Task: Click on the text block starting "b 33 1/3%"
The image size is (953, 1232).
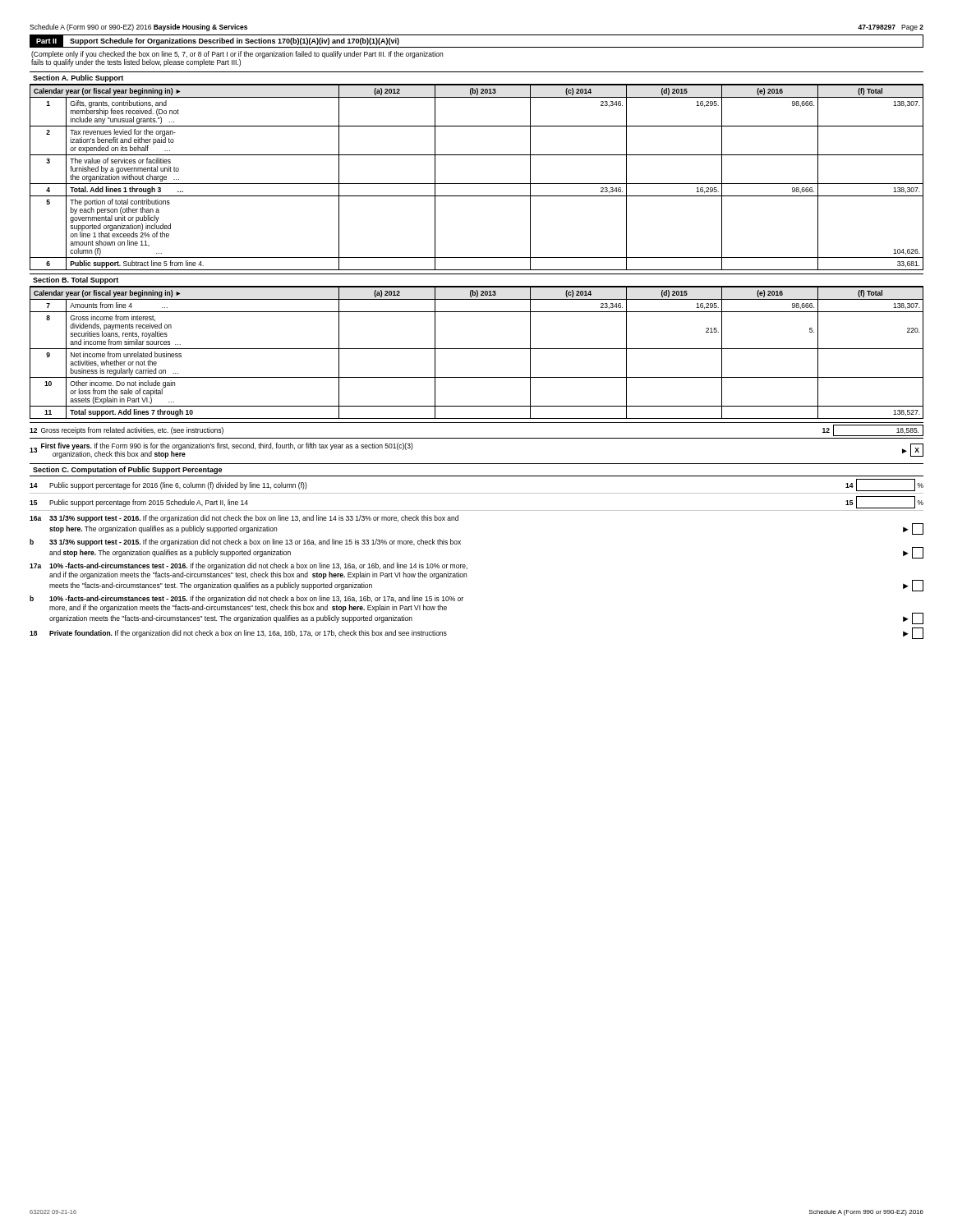Action: click(x=225, y=552)
